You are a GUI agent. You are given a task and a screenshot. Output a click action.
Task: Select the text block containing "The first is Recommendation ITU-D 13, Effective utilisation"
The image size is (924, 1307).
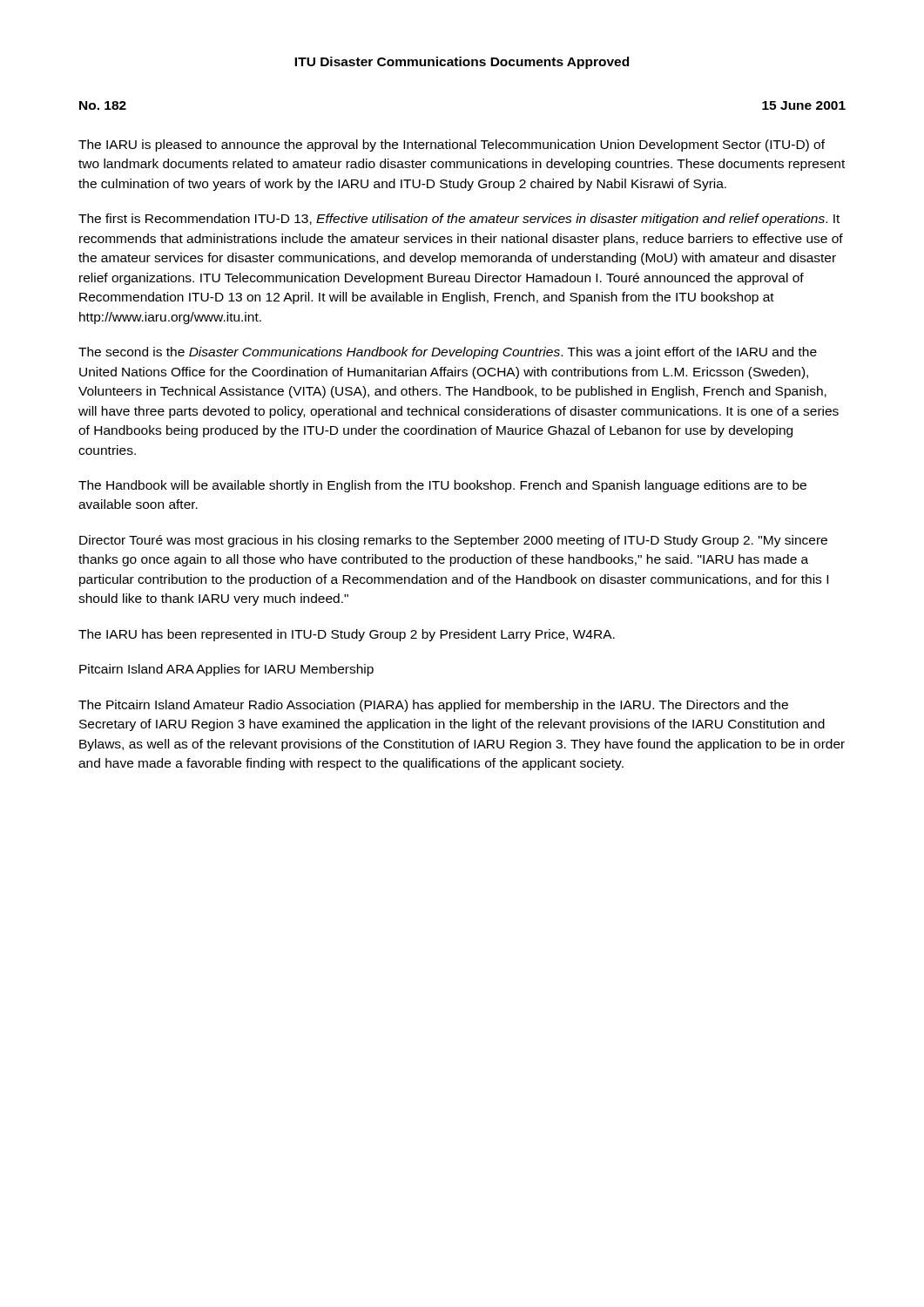click(461, 268)
